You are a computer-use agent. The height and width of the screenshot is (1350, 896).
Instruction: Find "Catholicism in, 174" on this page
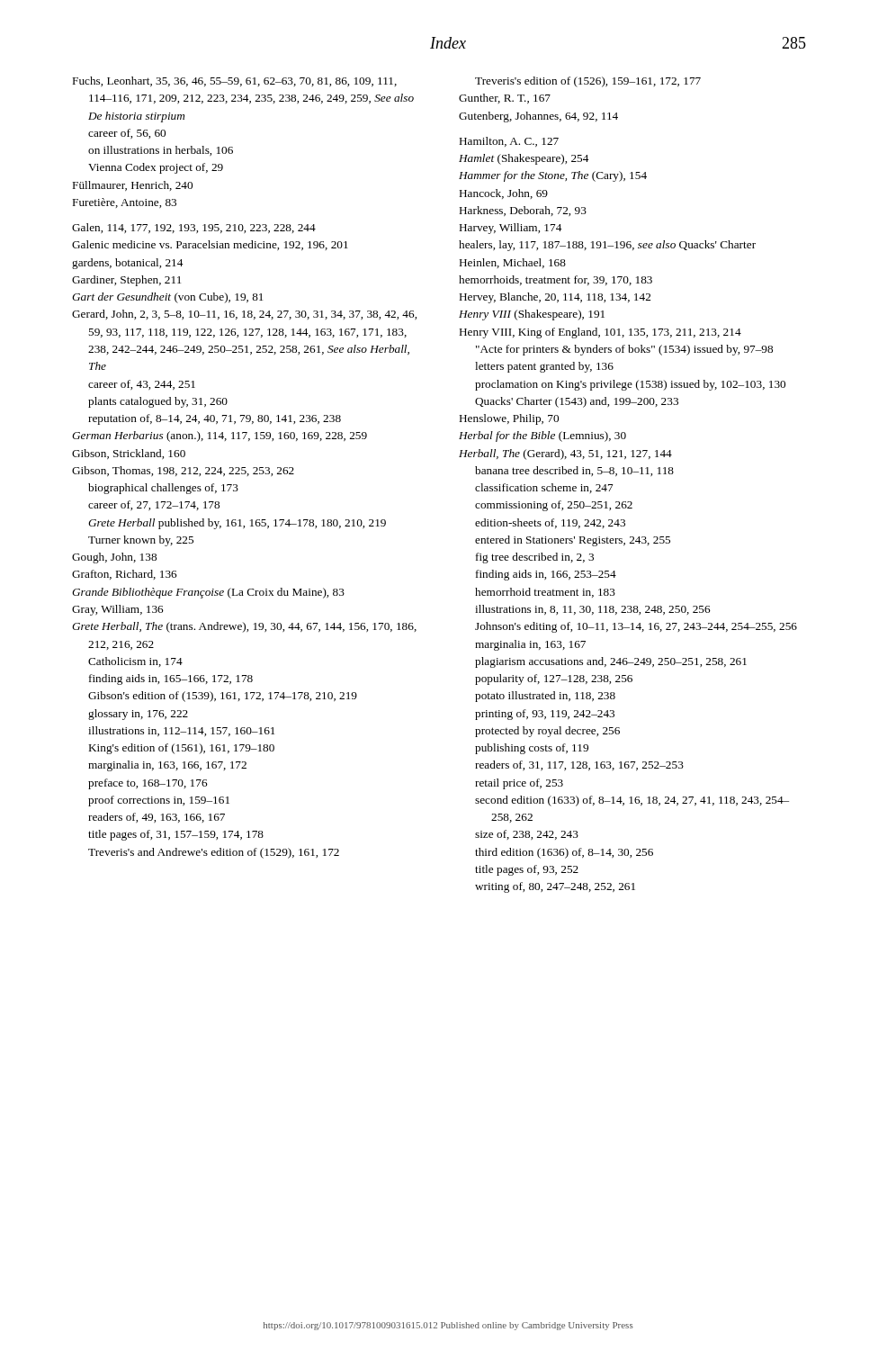pyautogui.click(x=135, y=661)
